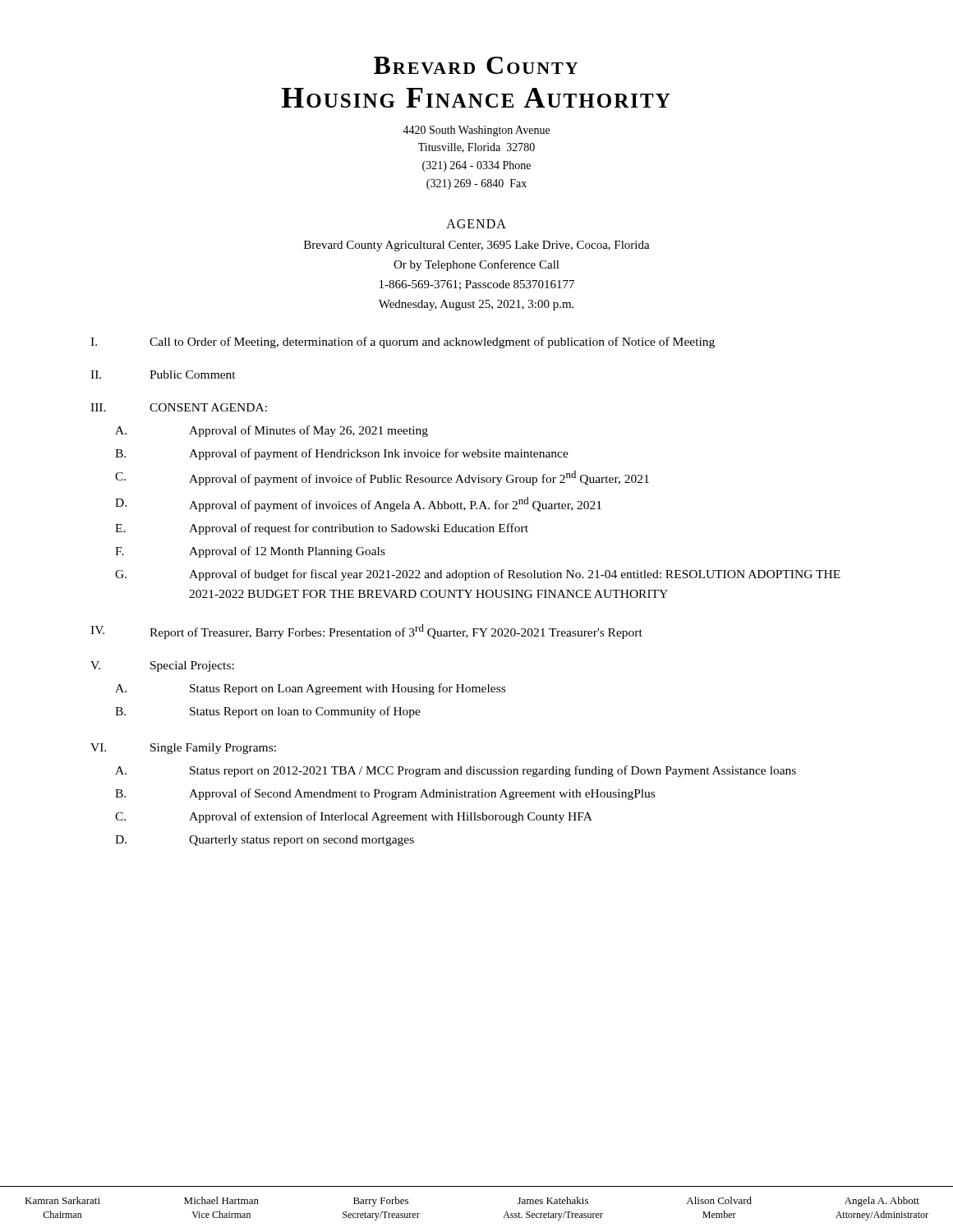Click on the list item with the text "III. CONSENT AGENDA: A. Approval of Minutes of"
The image size is (953, 1232).
[x=476, y=502]
